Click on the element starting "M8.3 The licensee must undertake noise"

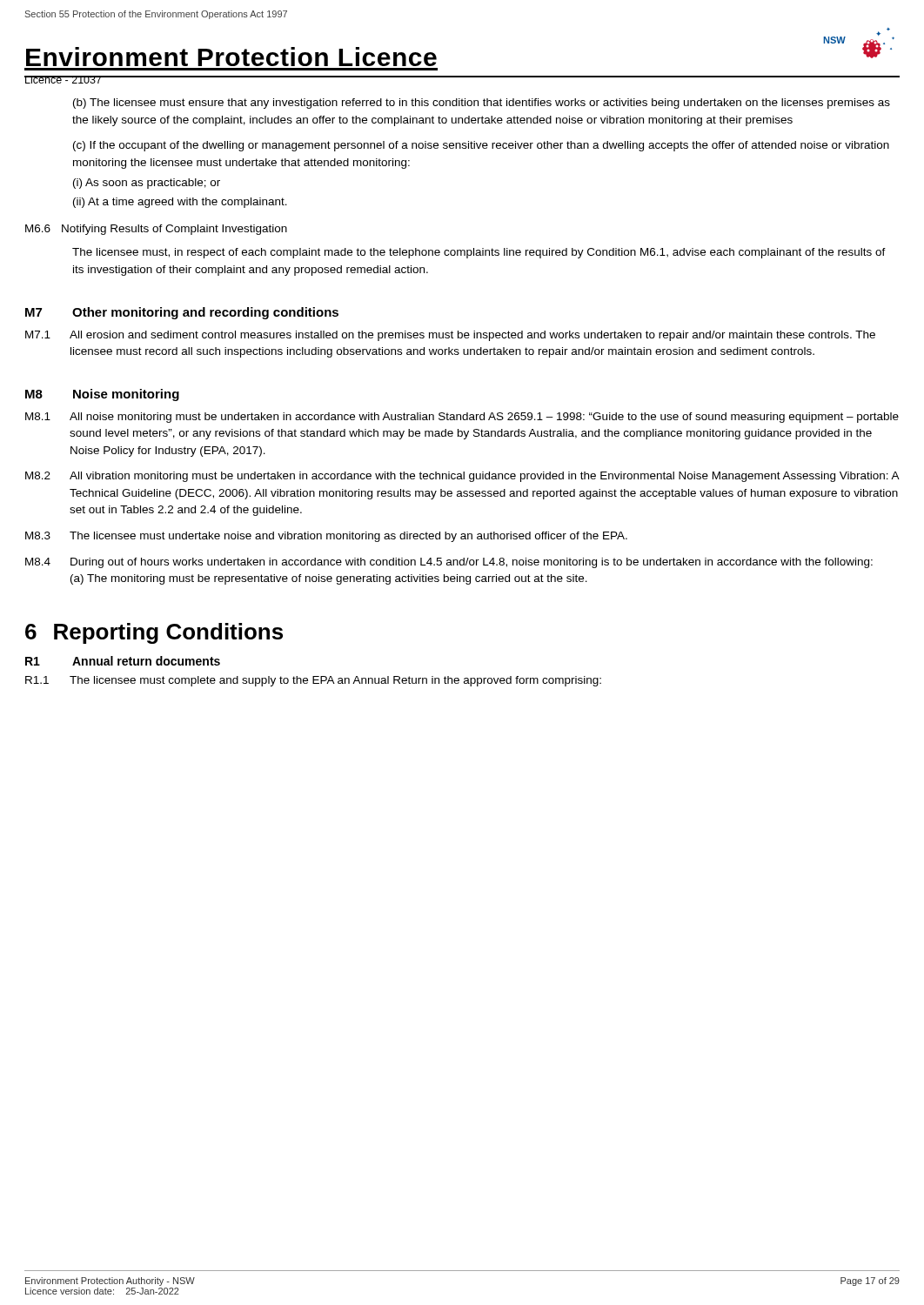coord(462,536)
